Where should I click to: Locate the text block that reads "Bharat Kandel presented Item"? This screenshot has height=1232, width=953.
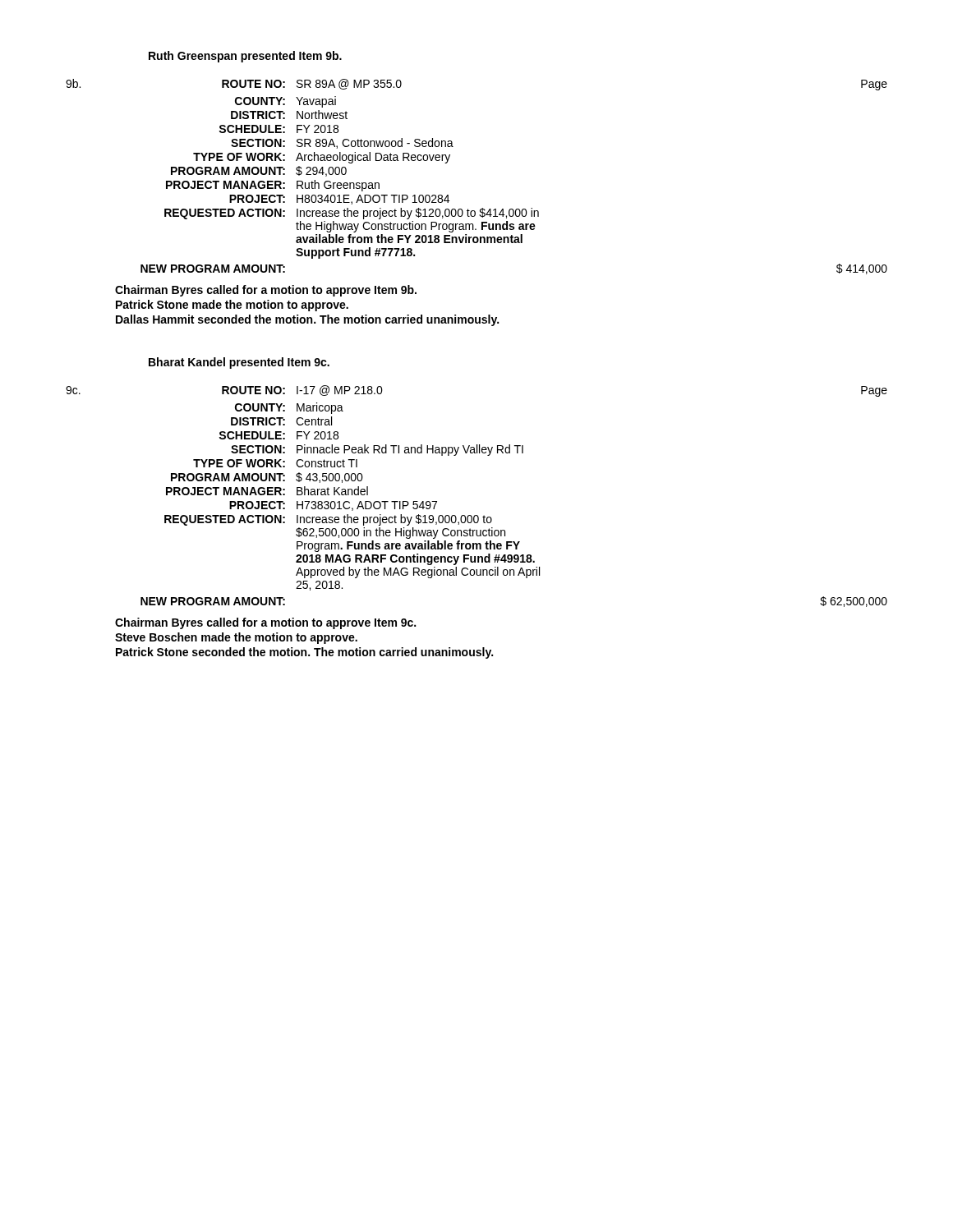point(239,362)
